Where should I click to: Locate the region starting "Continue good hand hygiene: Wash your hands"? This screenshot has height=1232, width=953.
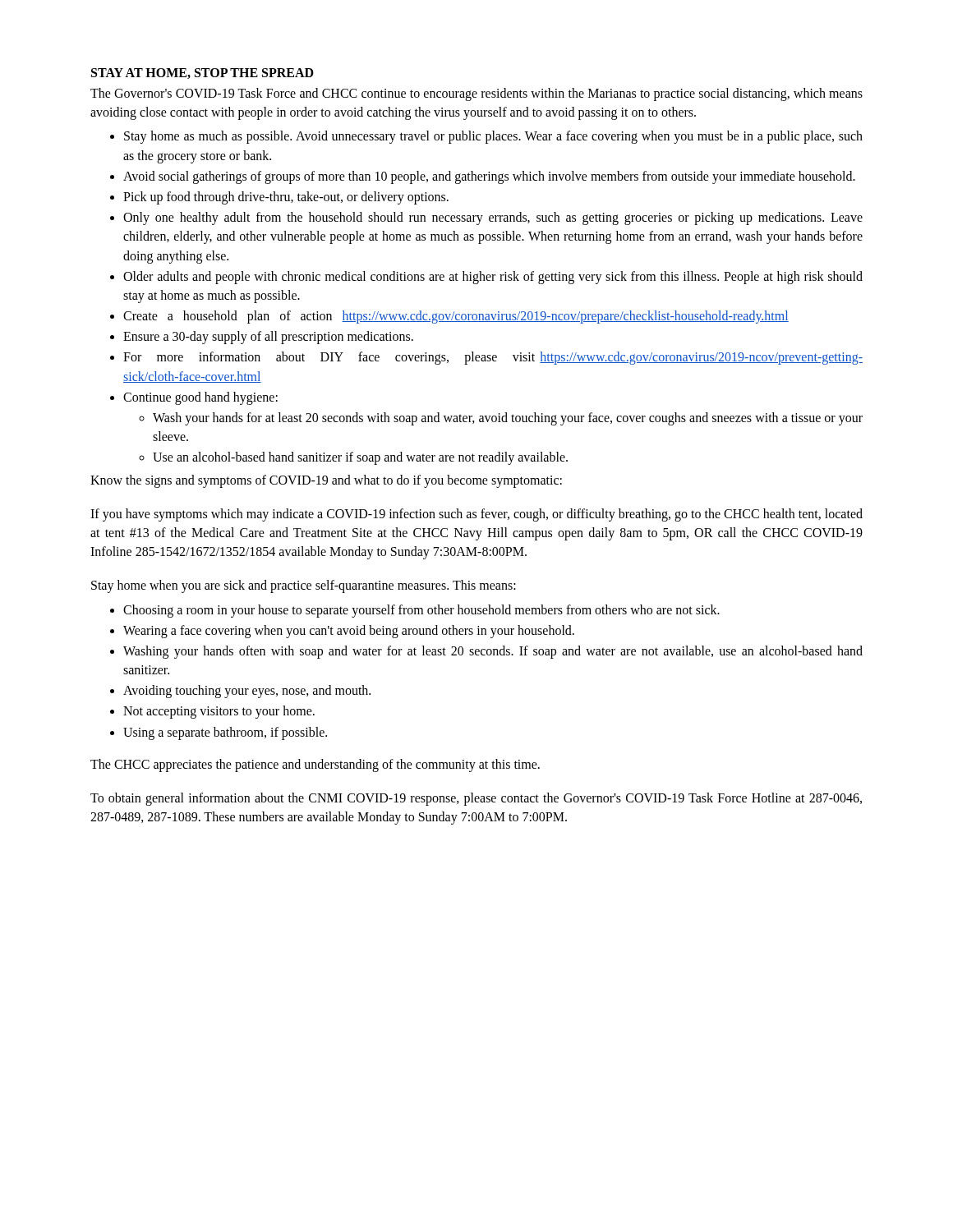493,428
